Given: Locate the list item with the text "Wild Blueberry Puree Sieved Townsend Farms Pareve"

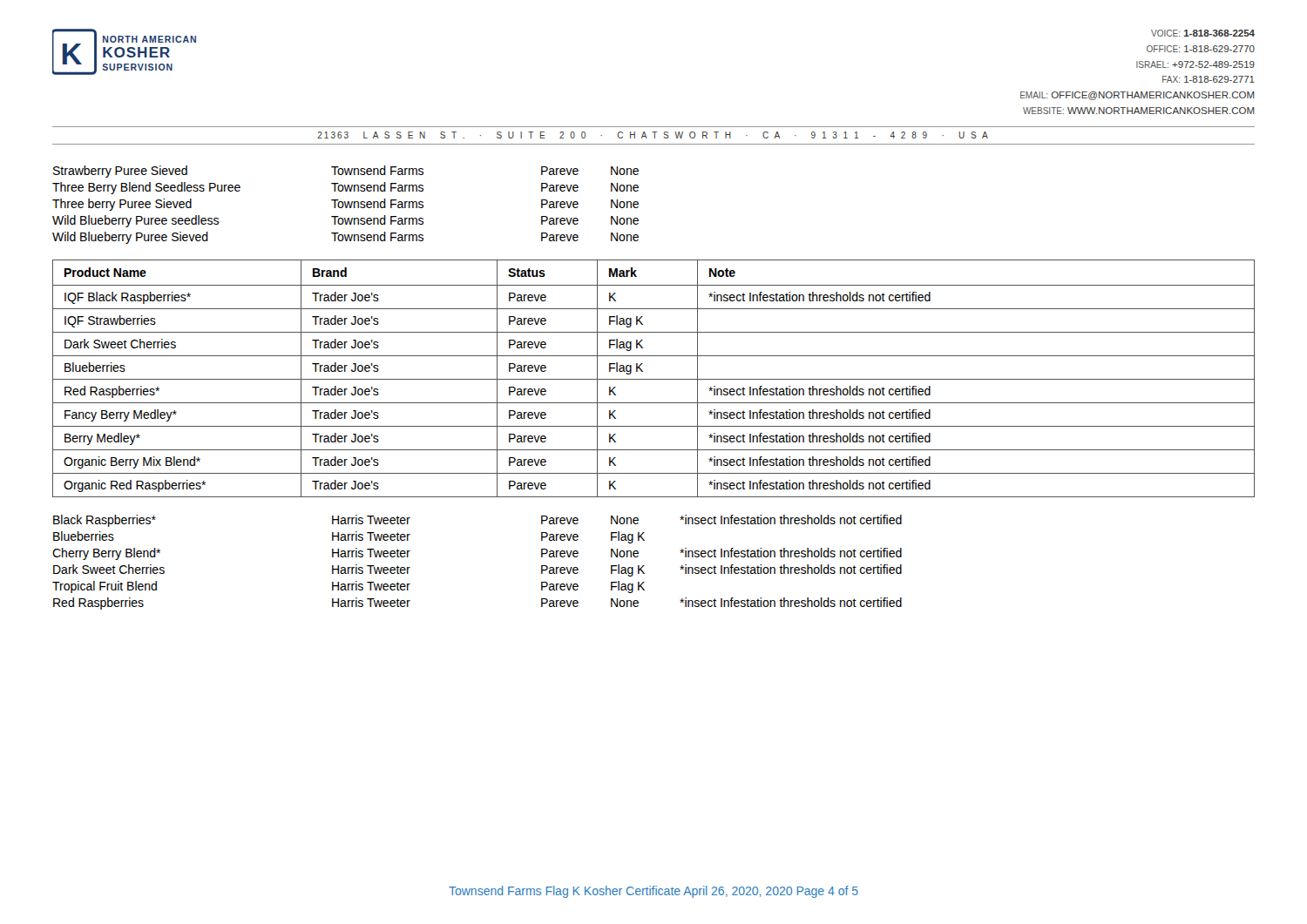Looking at the screenshot, I should 366,237.
